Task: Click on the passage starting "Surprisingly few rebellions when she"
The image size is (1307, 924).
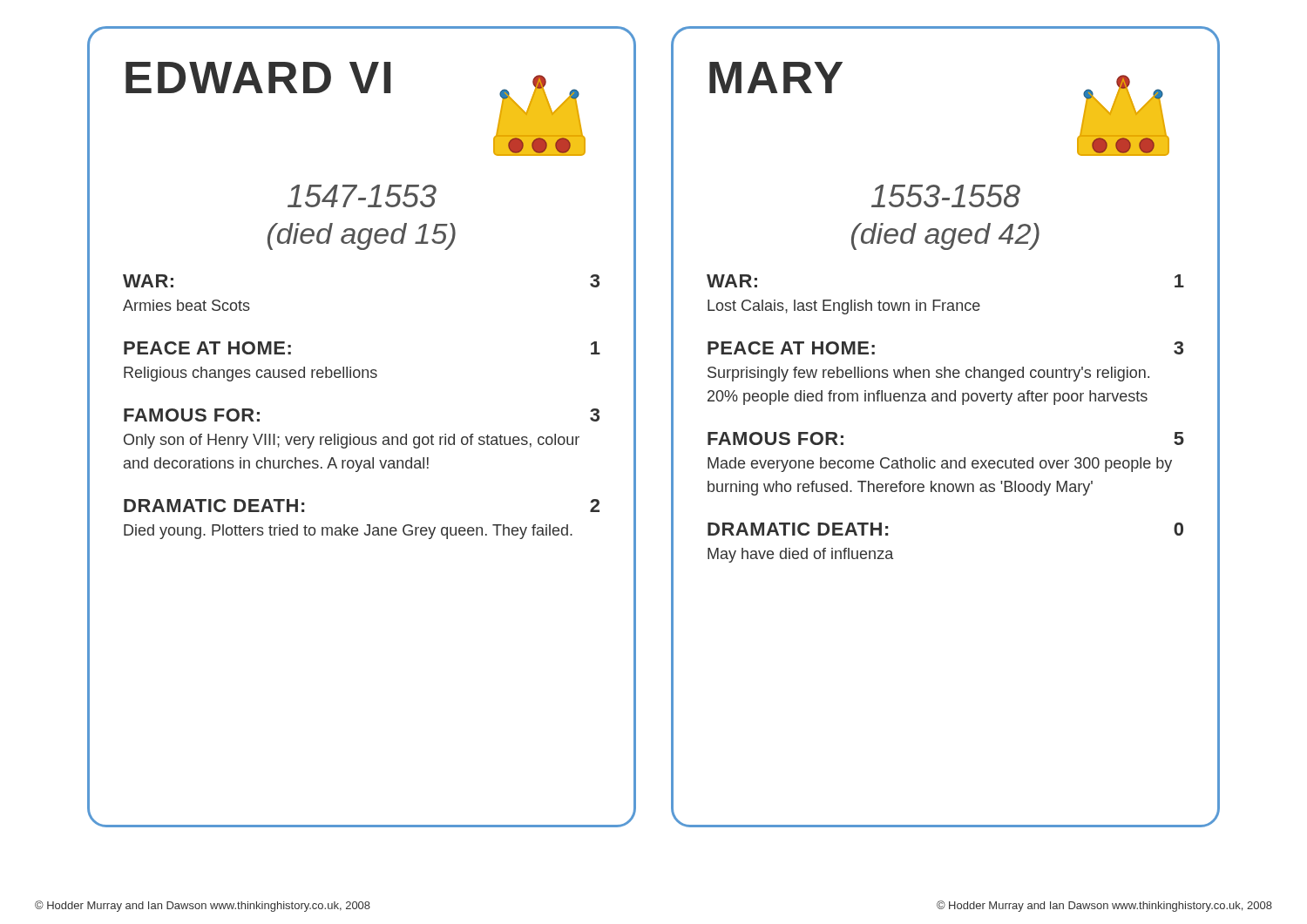Action: [x=929, y=385]
